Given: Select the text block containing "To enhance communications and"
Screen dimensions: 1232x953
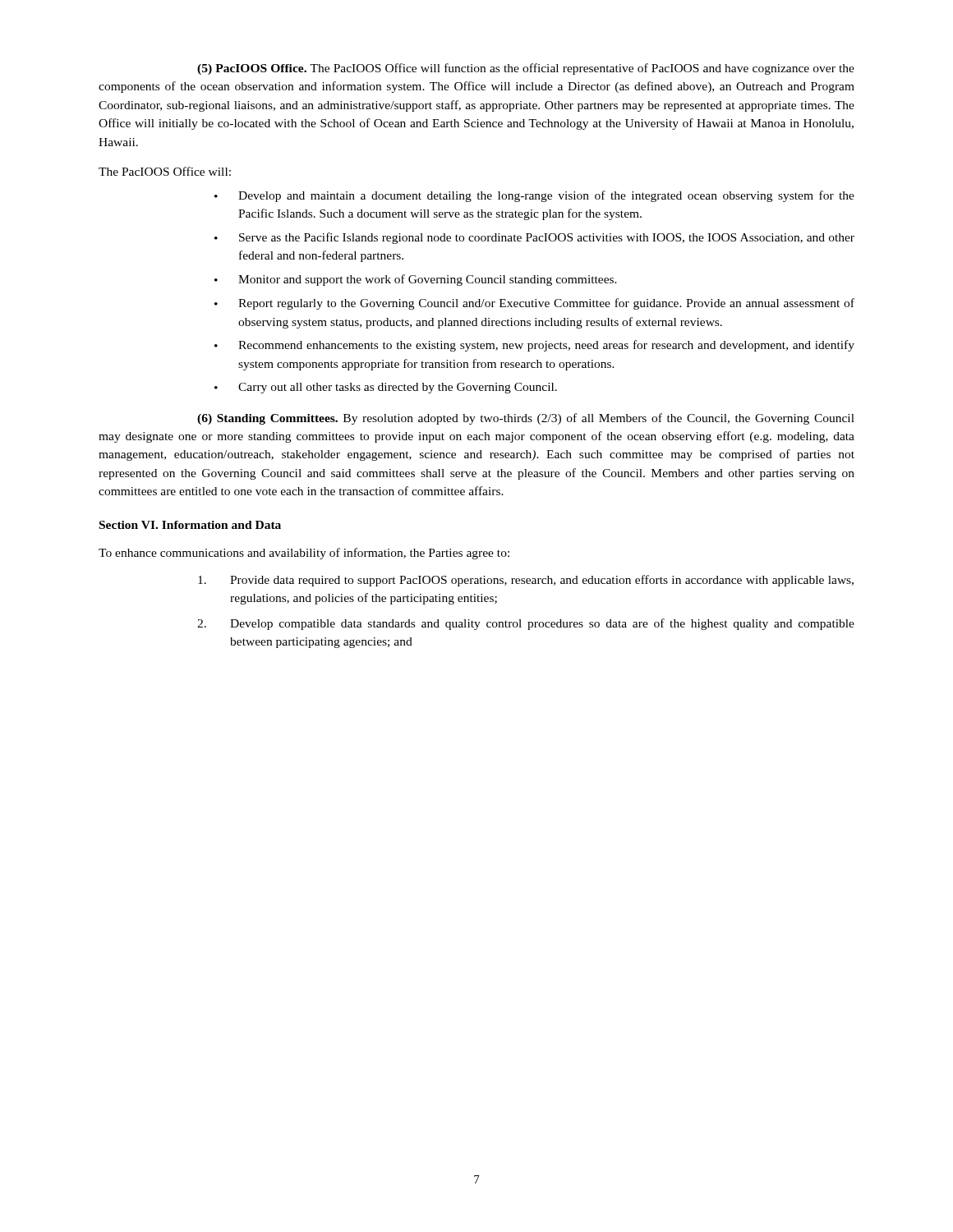Looking at the screenshot, I should pos(304,553).
